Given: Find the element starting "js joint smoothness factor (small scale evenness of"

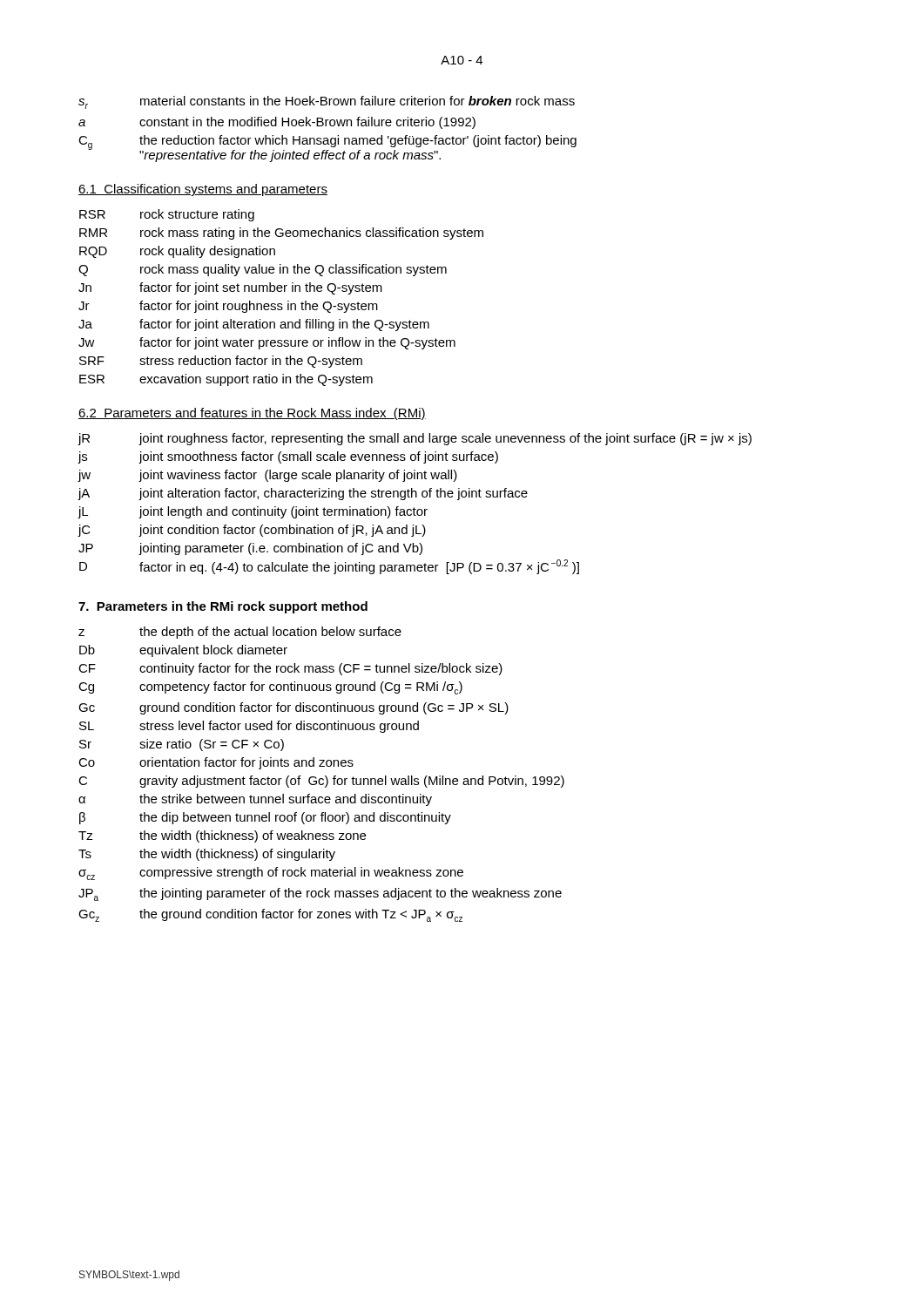Looking at the screenshot, I should [462, 456].
